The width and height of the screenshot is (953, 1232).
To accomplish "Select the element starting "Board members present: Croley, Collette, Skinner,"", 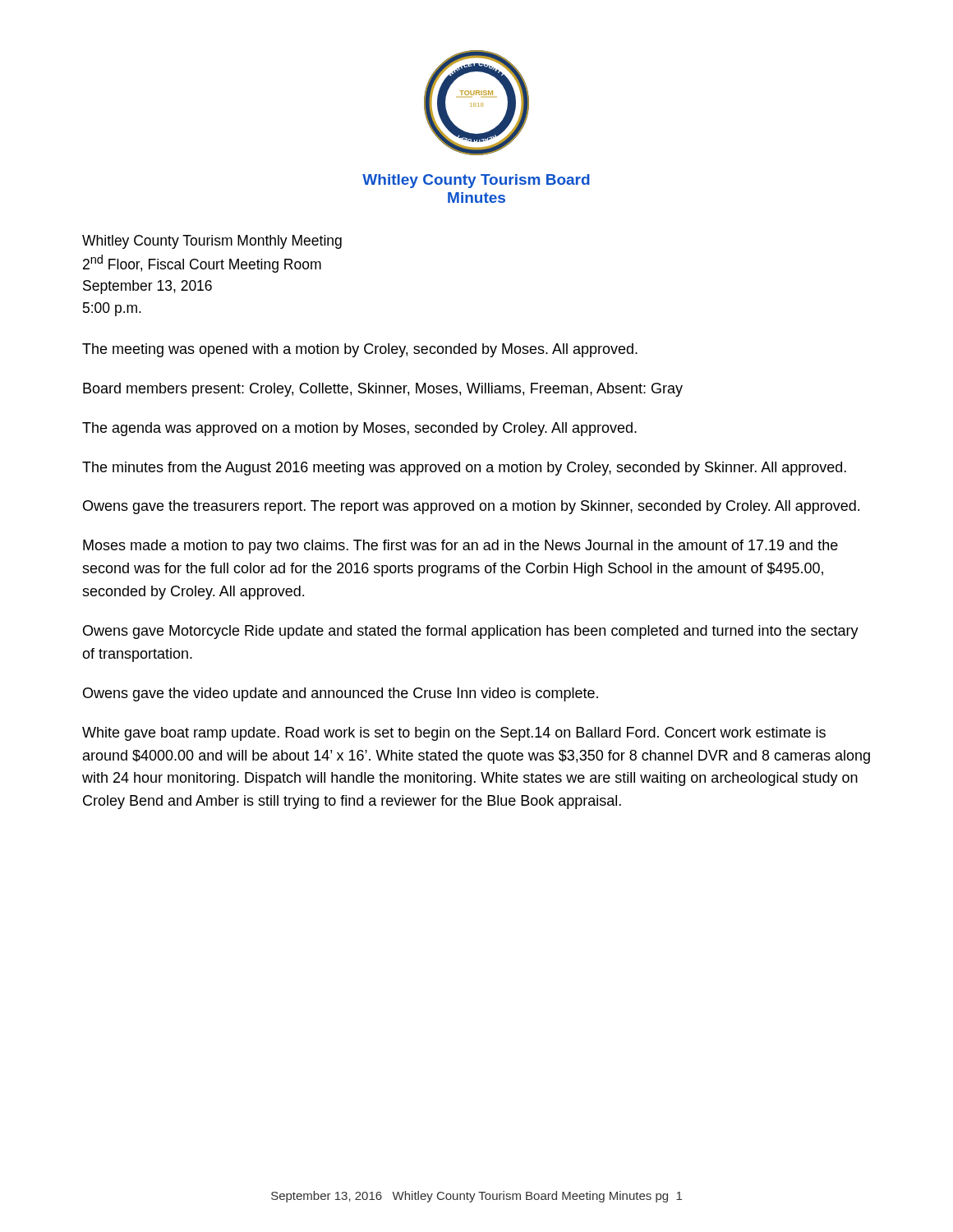I will [382, 388].
